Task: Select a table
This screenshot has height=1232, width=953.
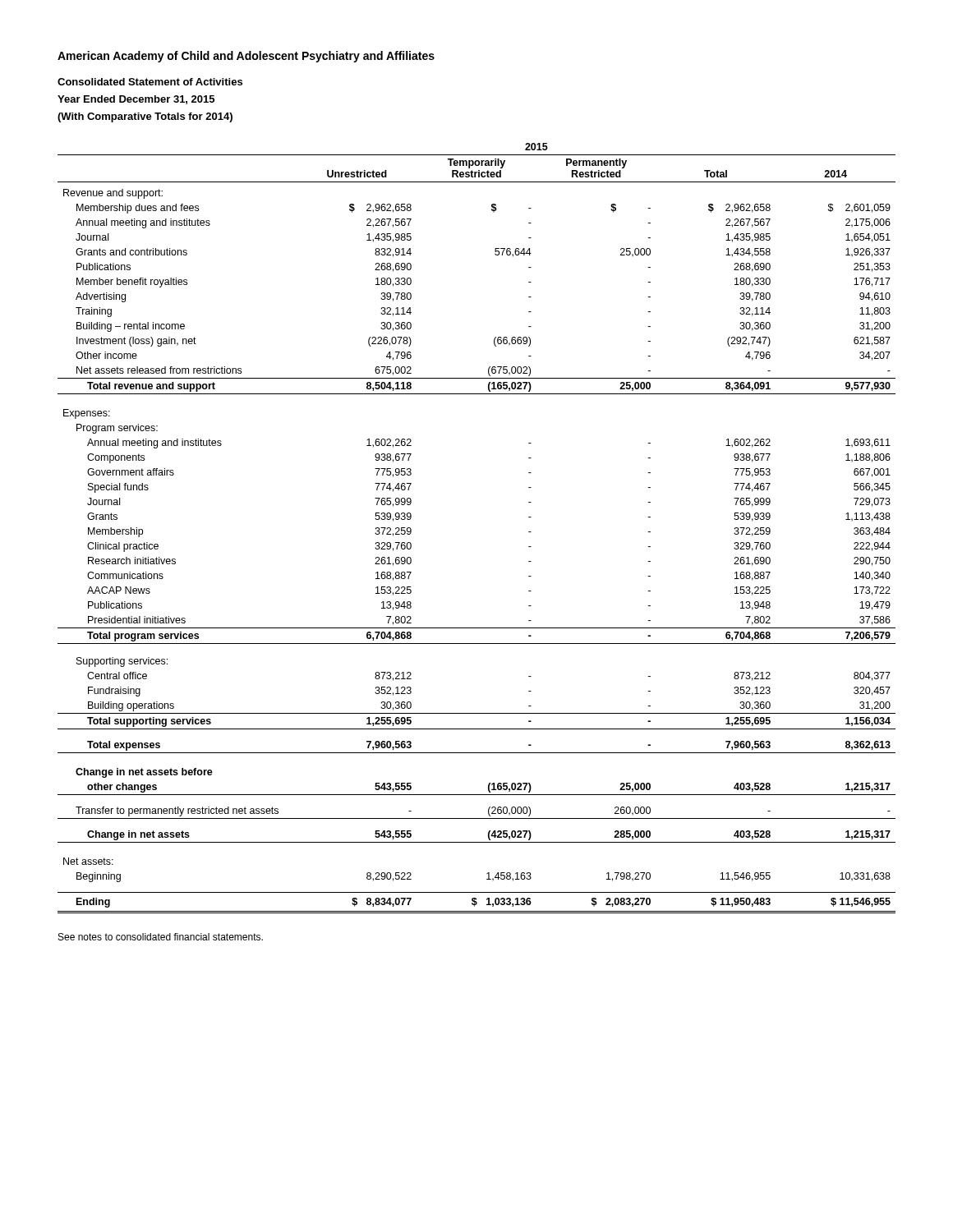Action: pyautogui.click(x=476, y=527)
